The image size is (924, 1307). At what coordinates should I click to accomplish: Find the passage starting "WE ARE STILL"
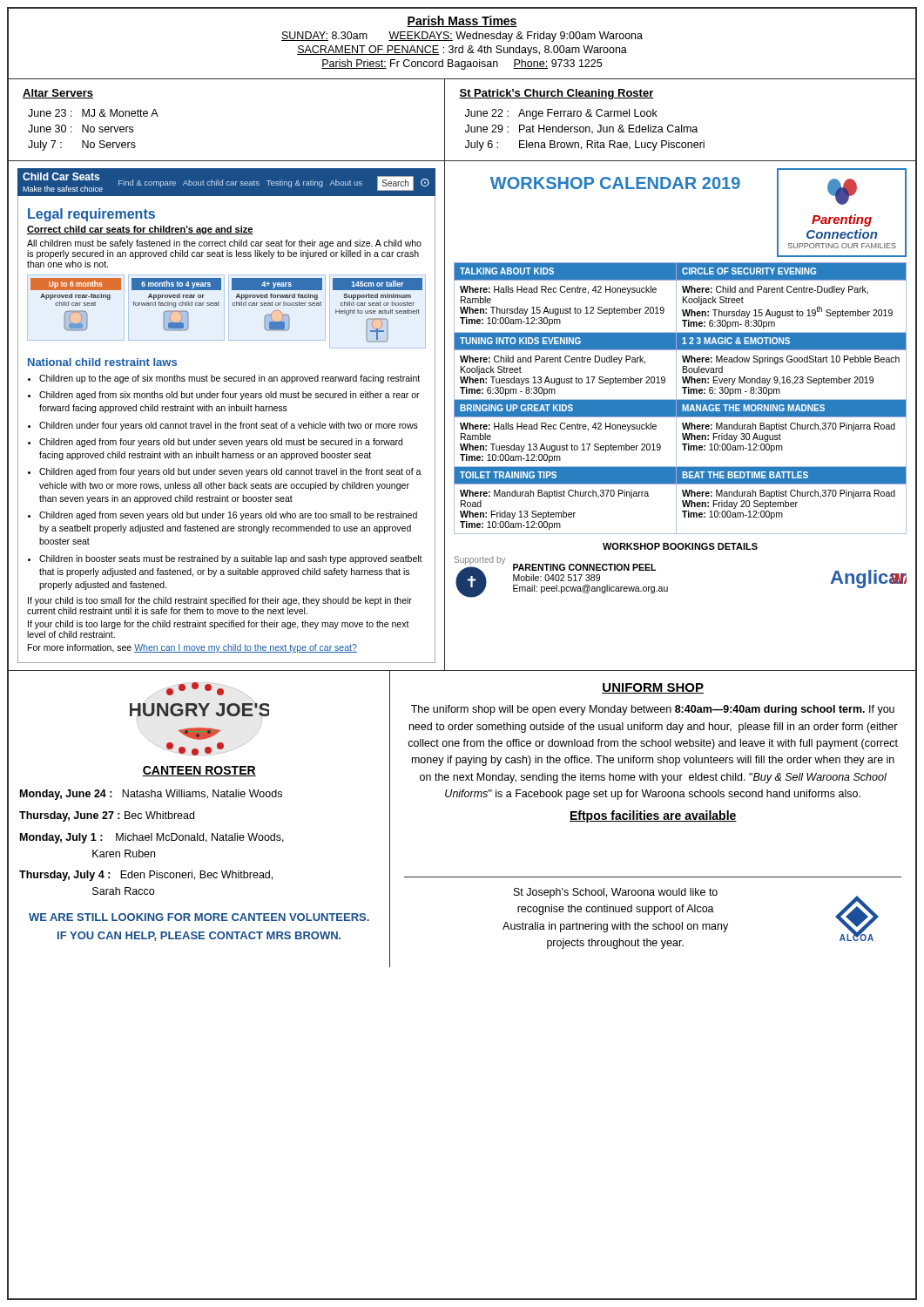point(199,926)
